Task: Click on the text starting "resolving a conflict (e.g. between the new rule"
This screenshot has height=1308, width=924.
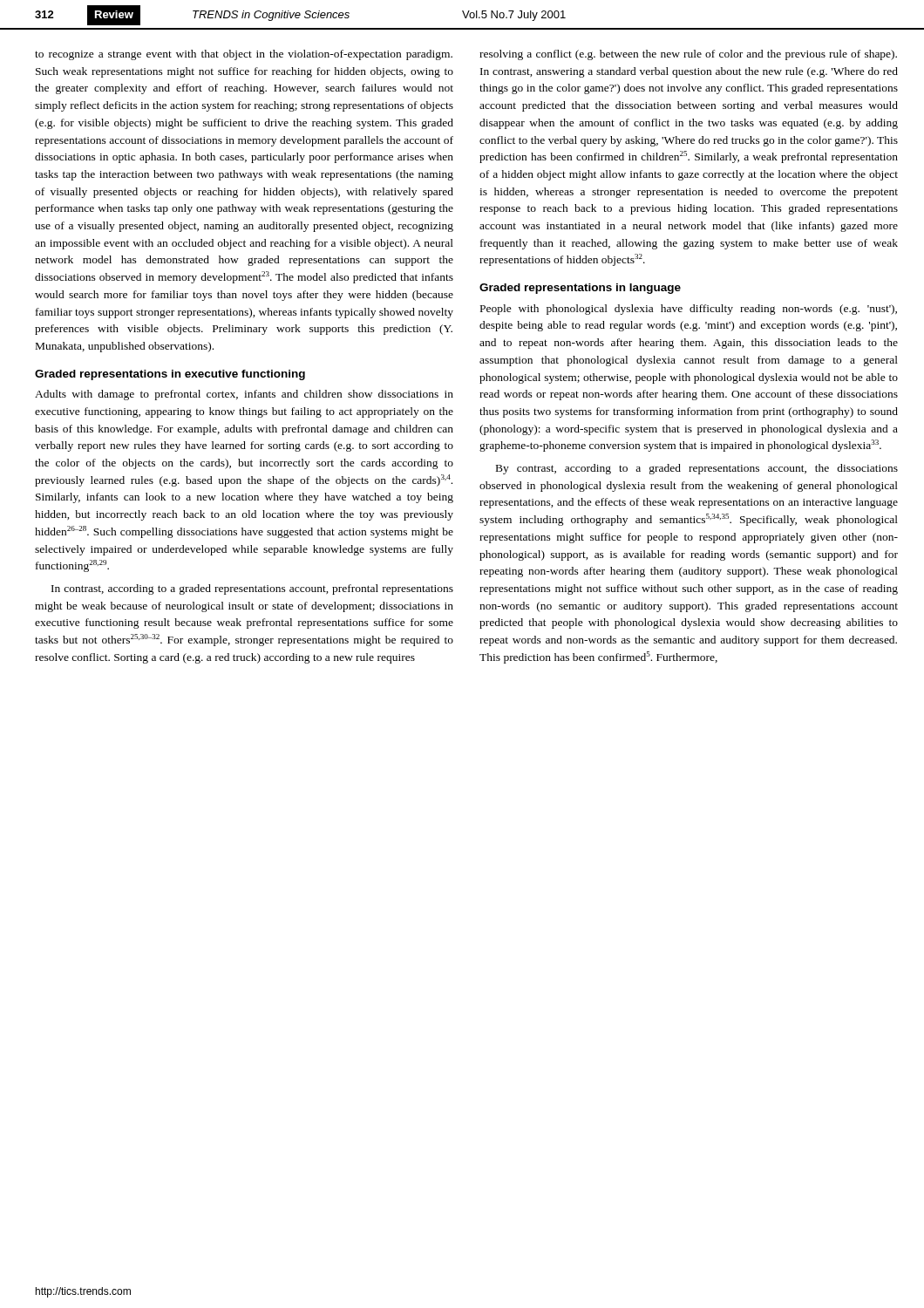Action: [x=689, y=157]
